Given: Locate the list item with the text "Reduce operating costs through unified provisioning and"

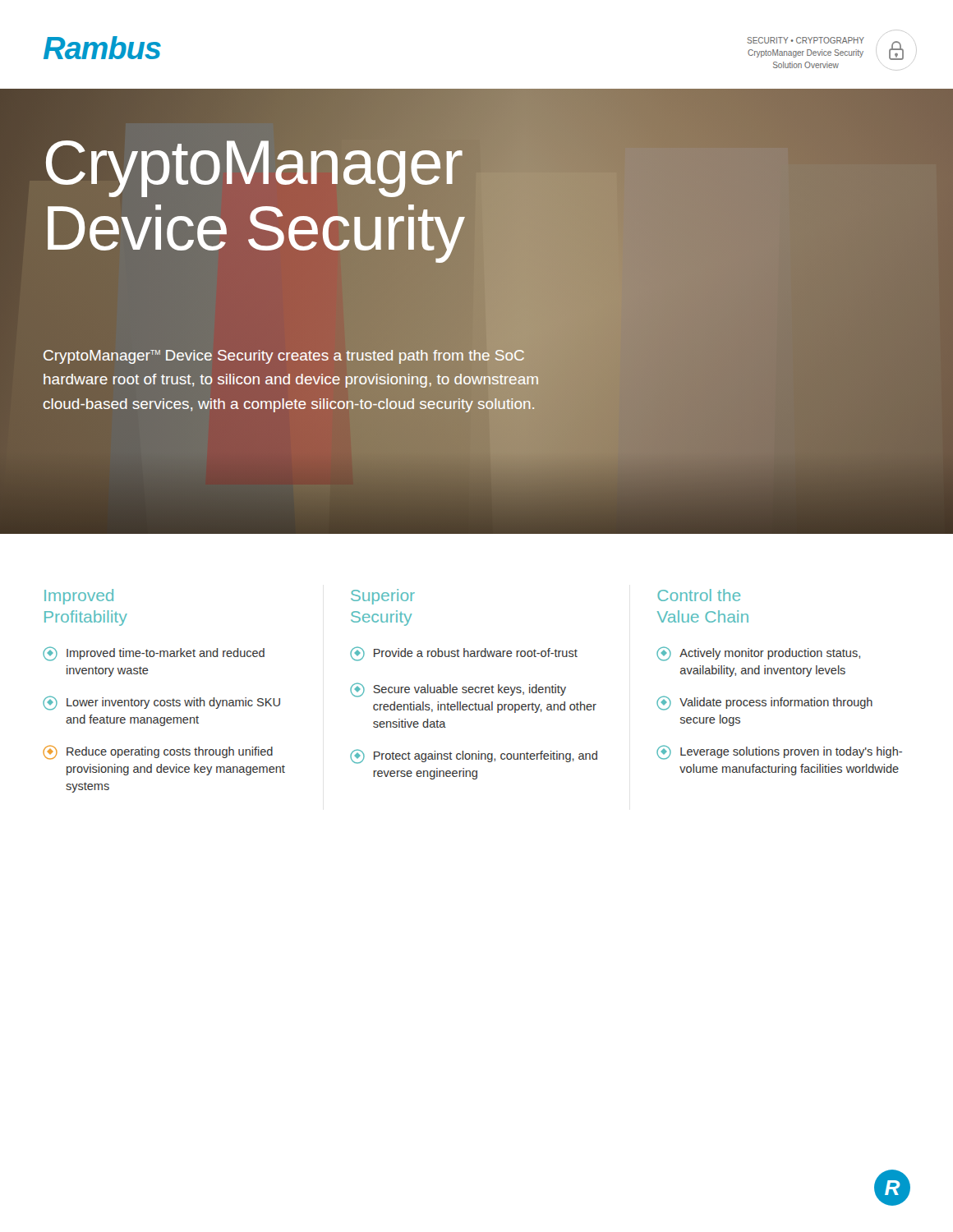Looking at the screenshot, I should coord(169,769).
